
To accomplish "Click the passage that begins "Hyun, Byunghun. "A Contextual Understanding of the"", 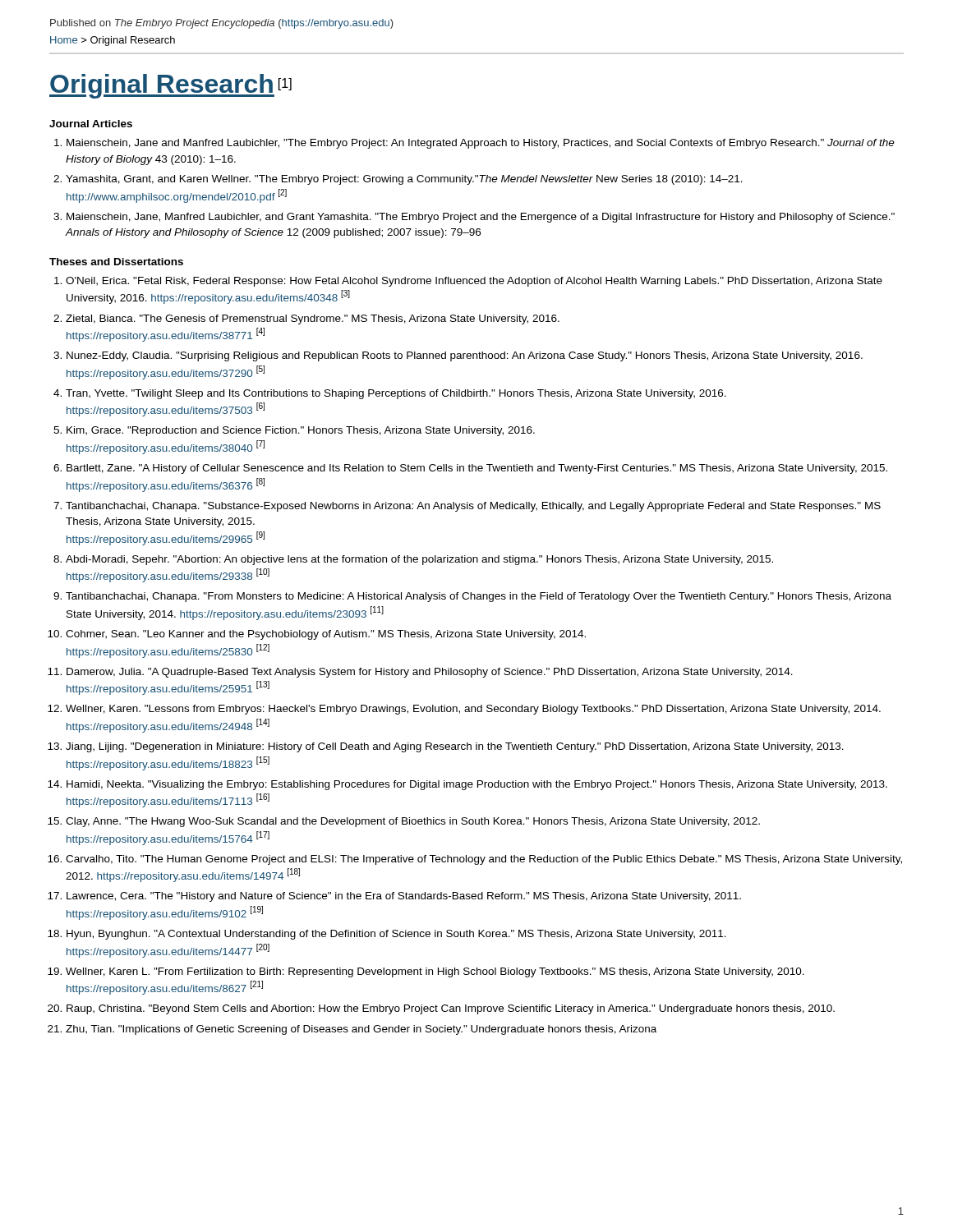I will click(x=396, y=942).
